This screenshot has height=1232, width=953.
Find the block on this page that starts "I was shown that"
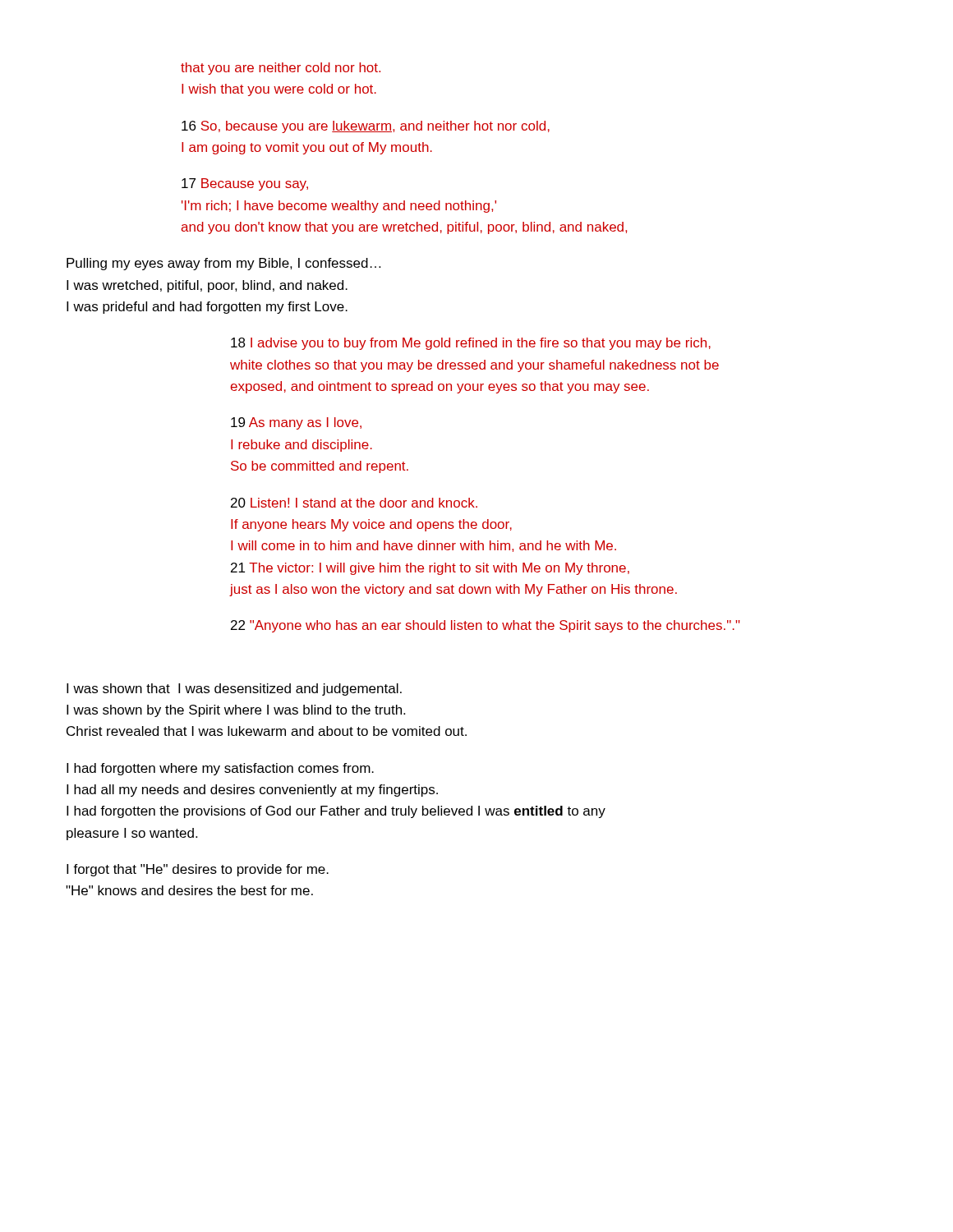(x=234, y=690)
